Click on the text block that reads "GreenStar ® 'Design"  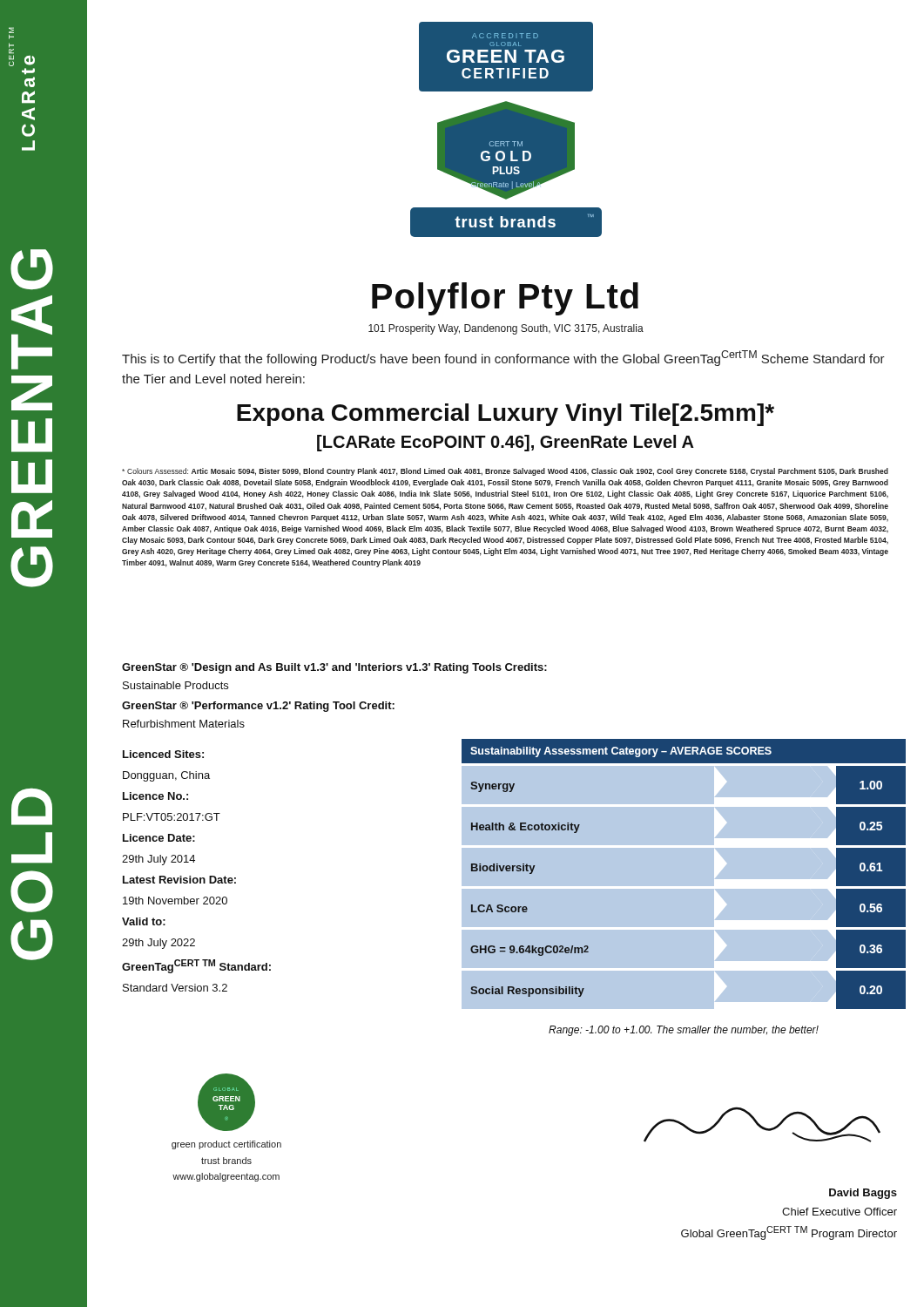tap(335, 676)
